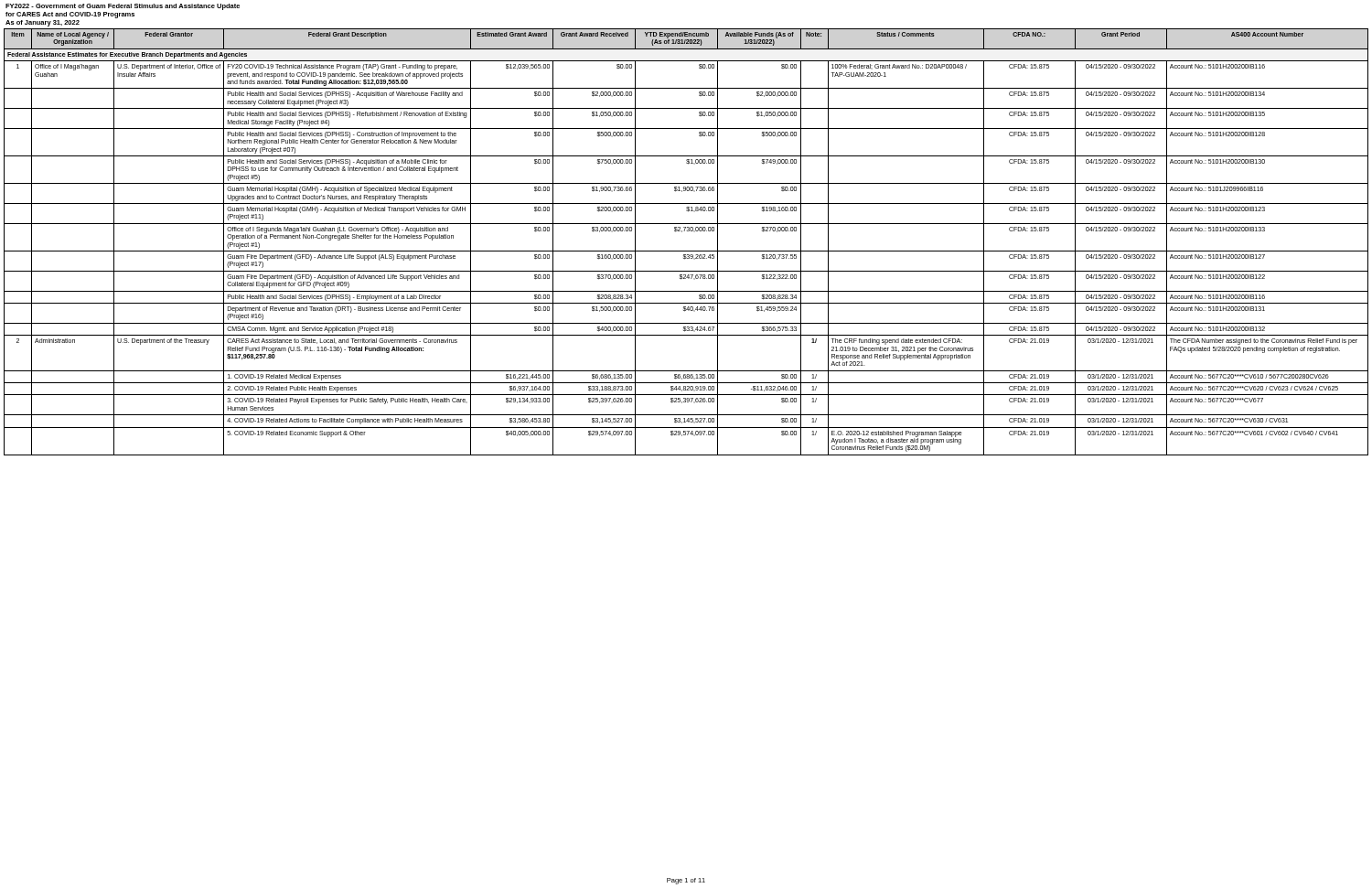Screen dimensions: 888x1372
Task: Point to "As of January 31, 2022"
Action: [42, 22]
